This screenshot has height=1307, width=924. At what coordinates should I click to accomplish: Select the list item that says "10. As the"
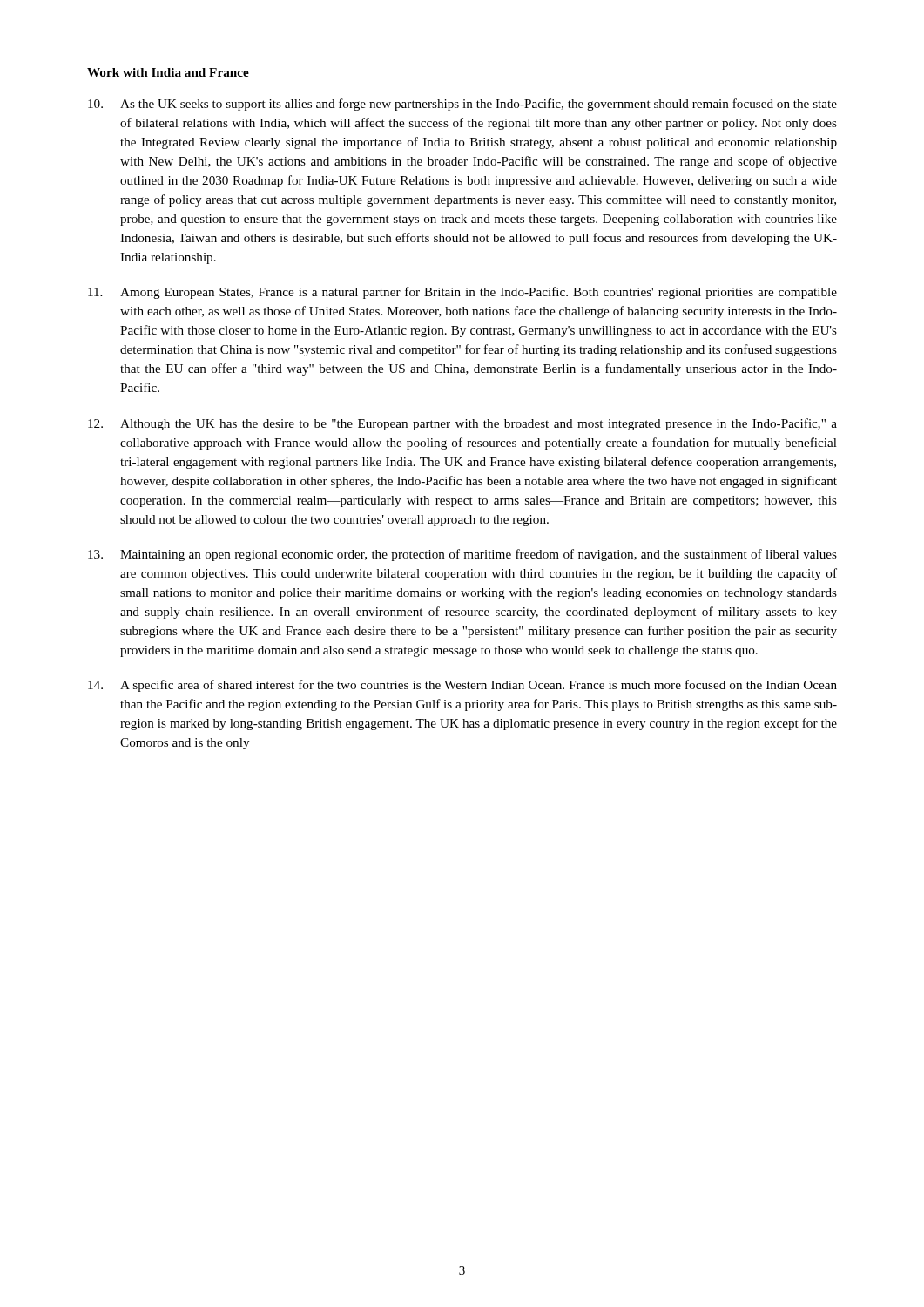462,180
